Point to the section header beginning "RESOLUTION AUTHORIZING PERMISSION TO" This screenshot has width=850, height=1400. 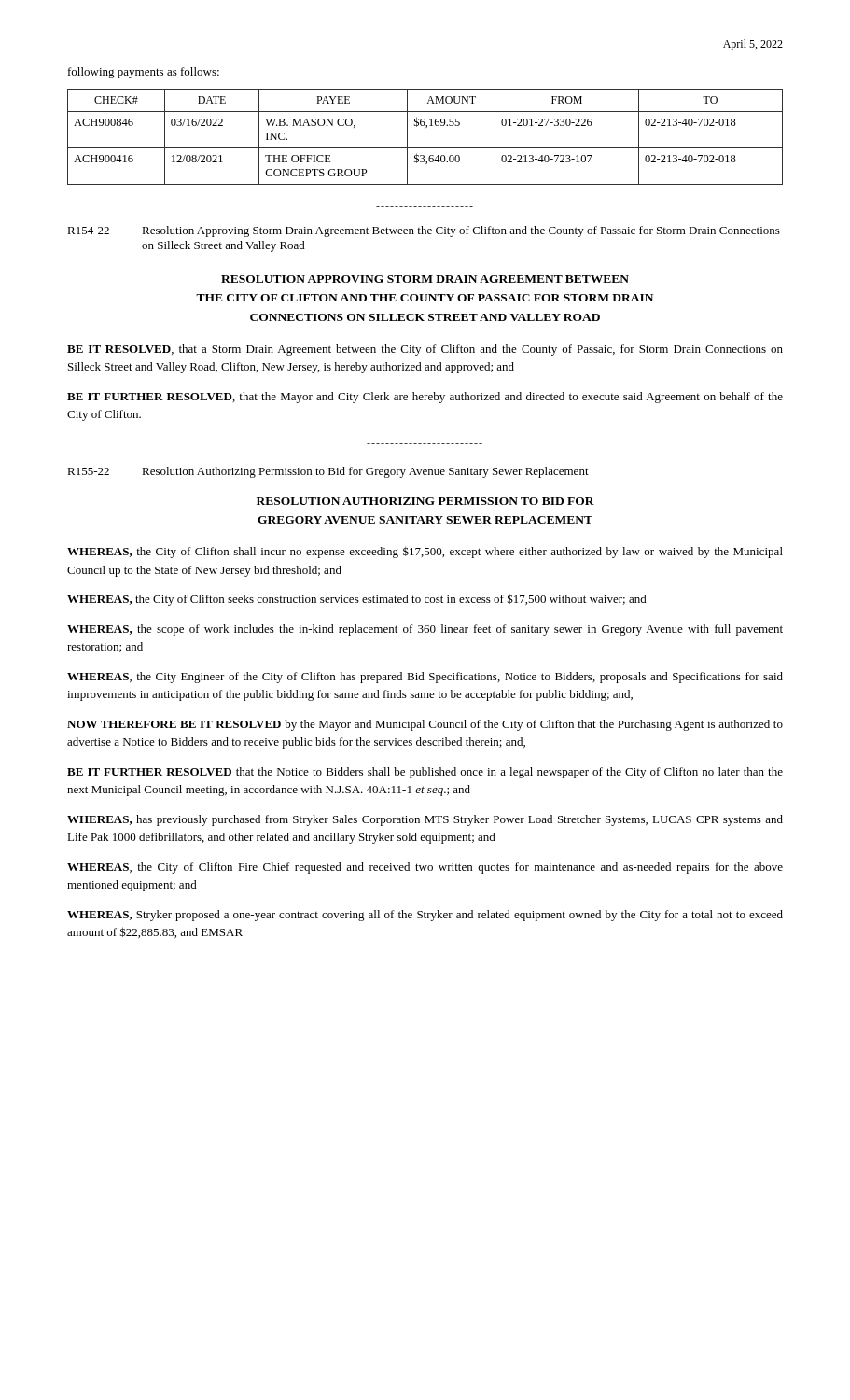tap(425, 510)
